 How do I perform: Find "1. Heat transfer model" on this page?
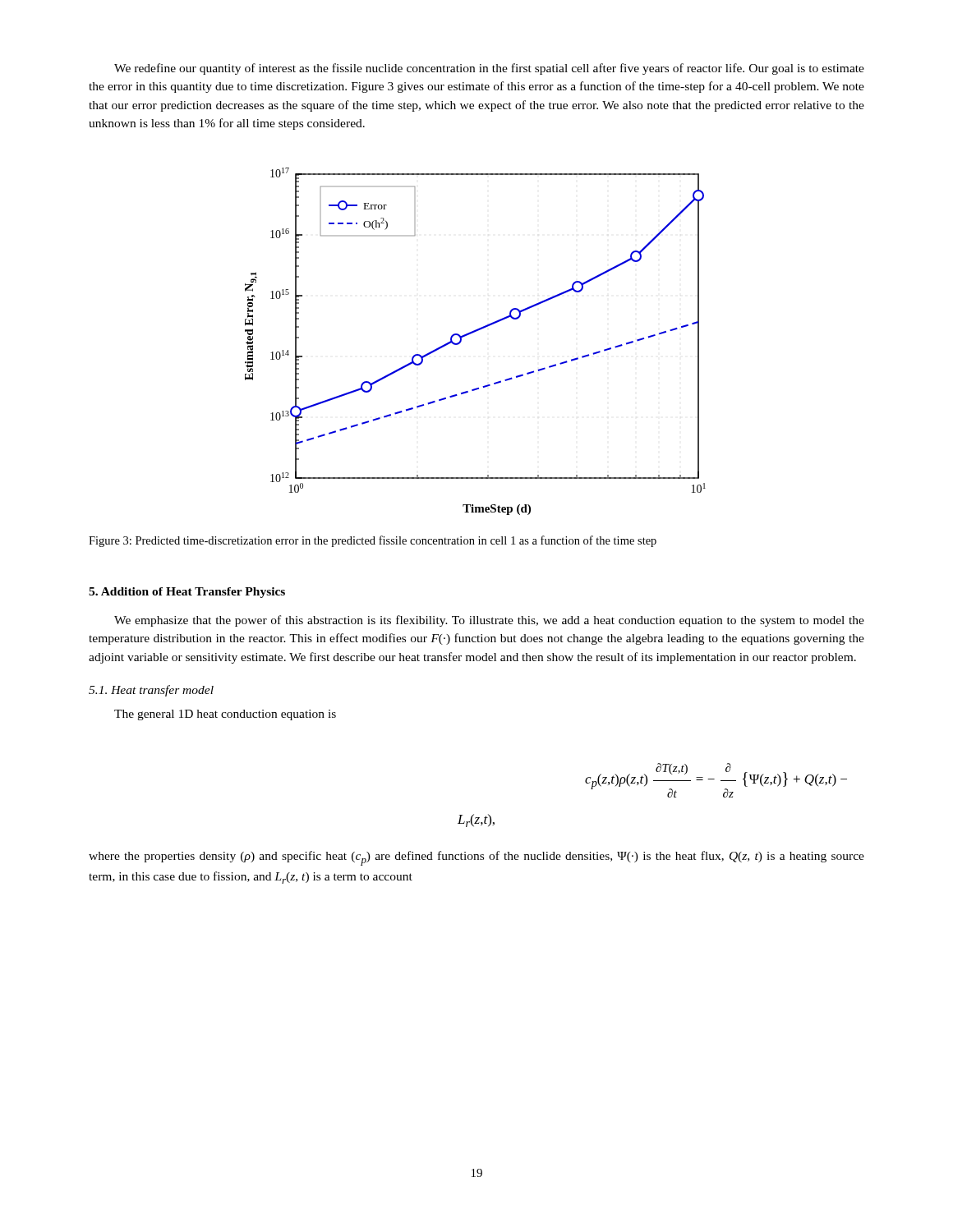tap(151, 690)
